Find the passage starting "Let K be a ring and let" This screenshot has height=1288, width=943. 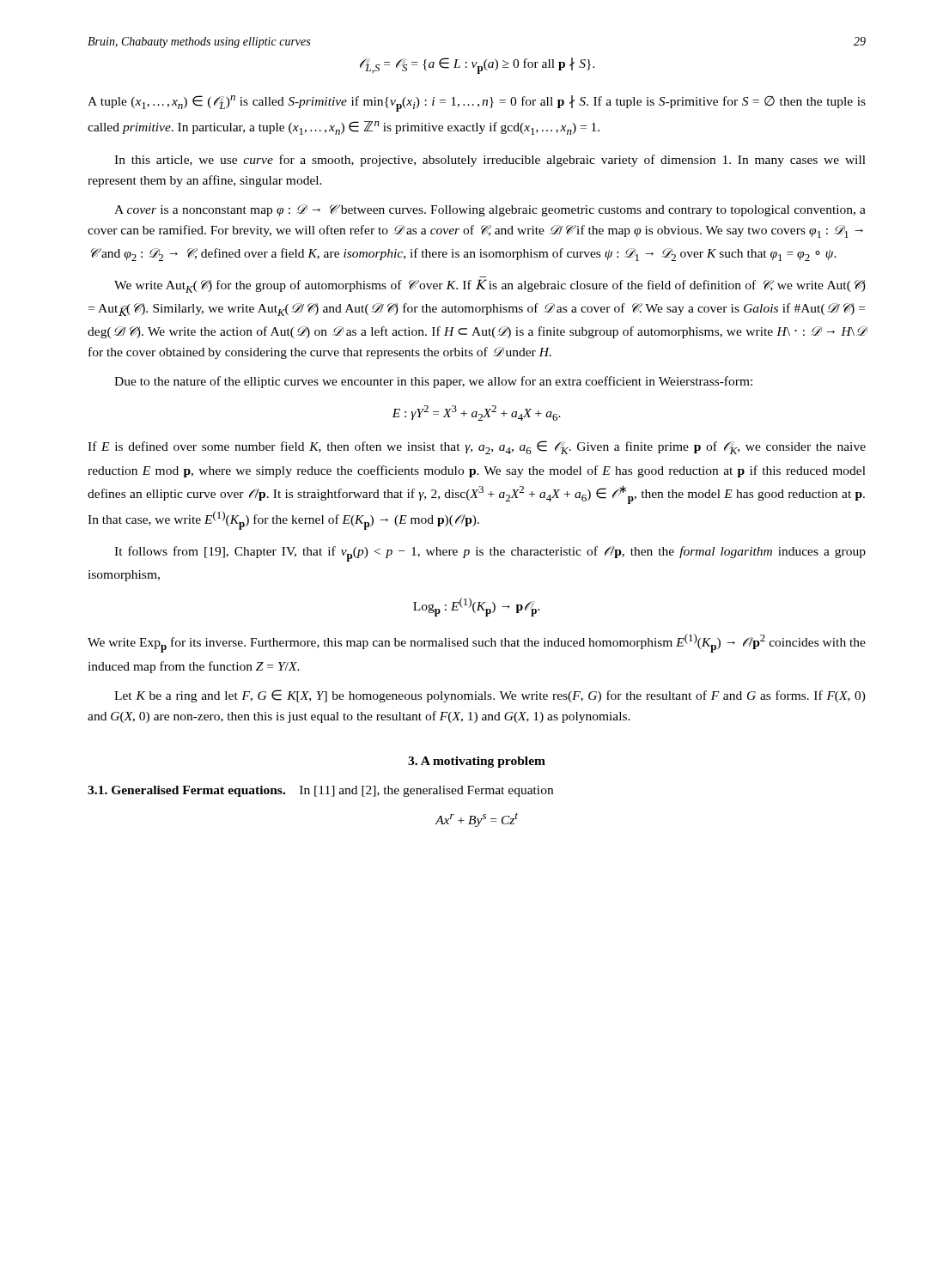pyautogui.click(x=477, y=706)
